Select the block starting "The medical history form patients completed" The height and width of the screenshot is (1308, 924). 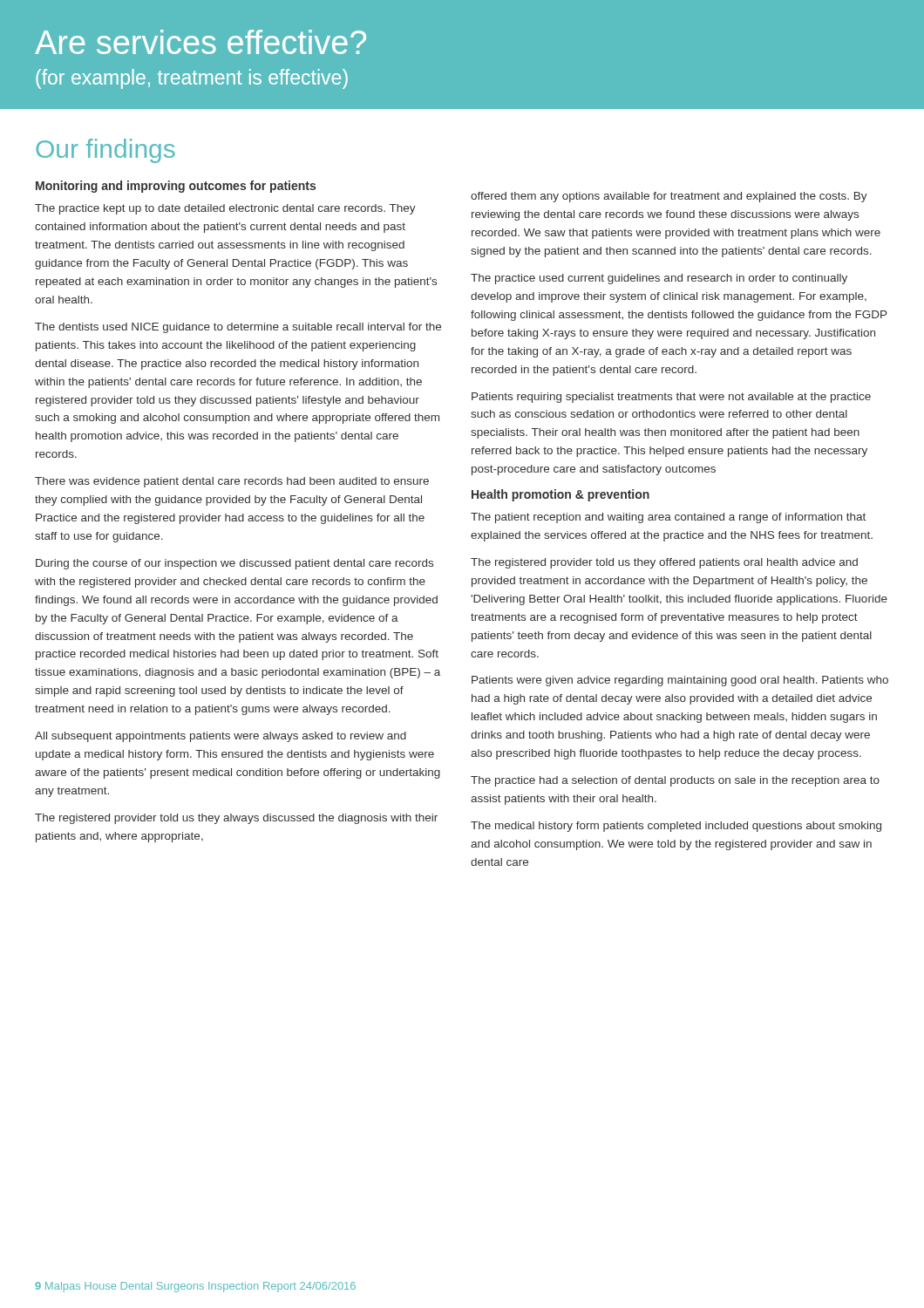point(680,844)
